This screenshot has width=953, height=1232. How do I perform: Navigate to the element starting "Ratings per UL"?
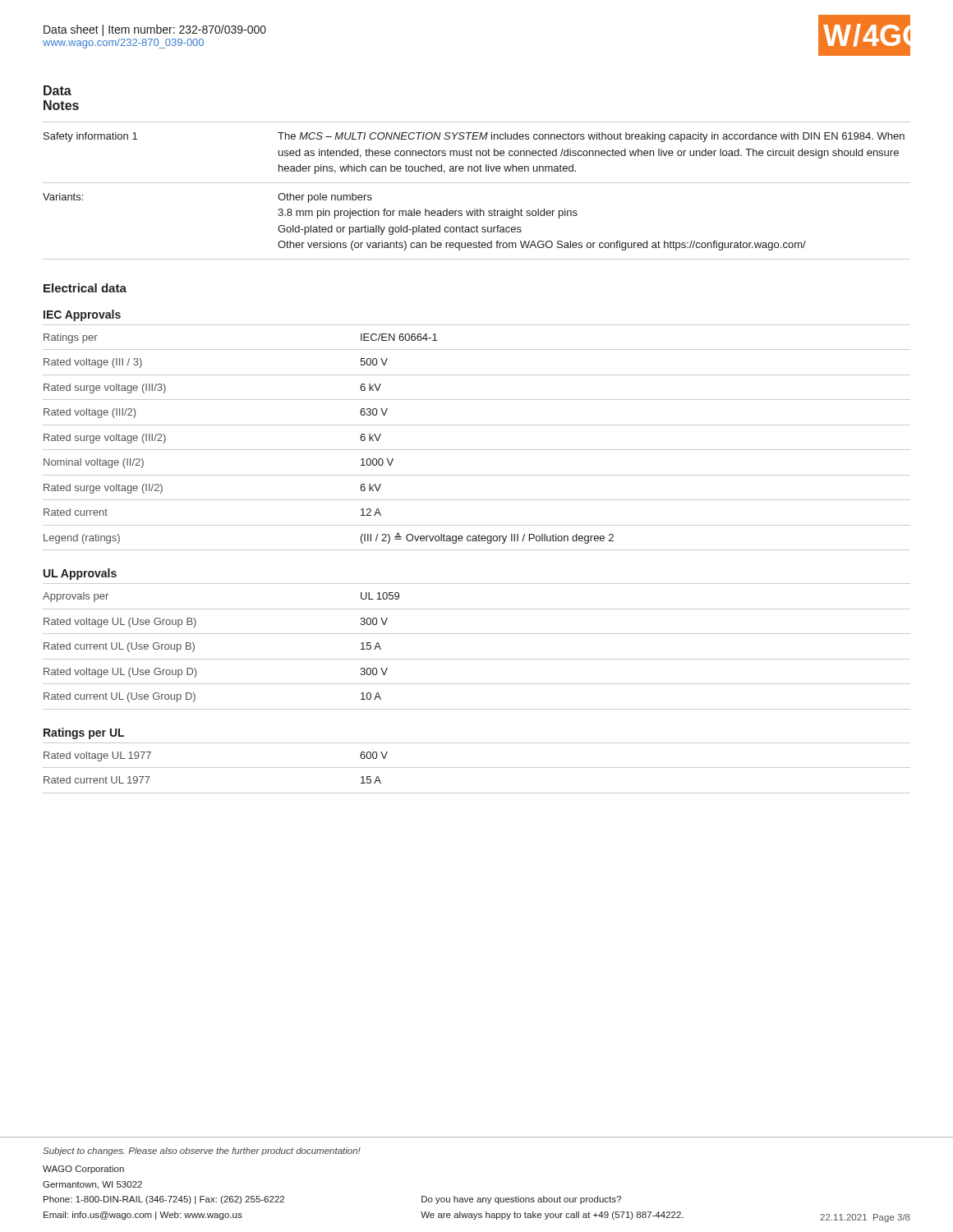(x=84, y=732)
